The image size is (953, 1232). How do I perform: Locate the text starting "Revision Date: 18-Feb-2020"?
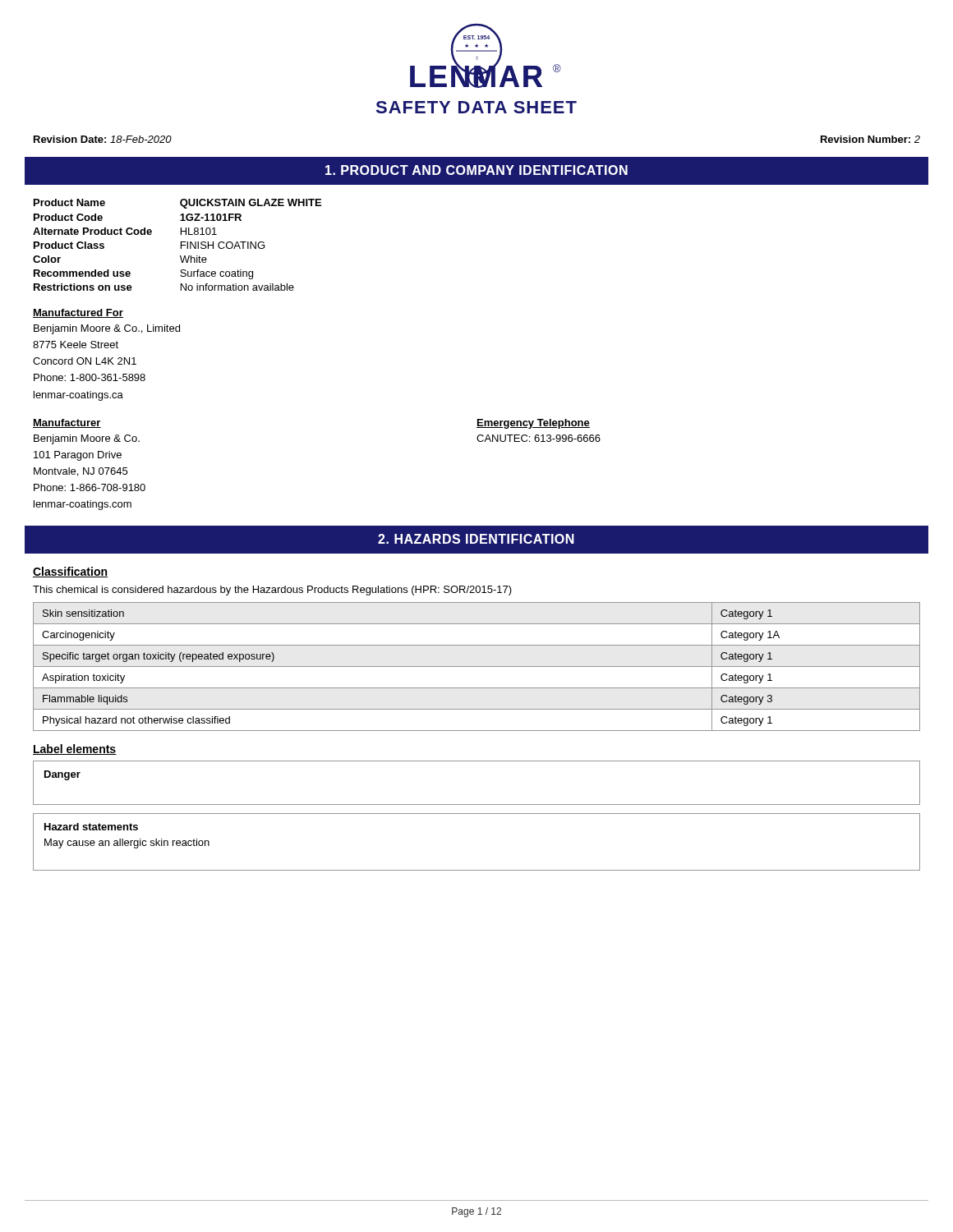[102, 139]
